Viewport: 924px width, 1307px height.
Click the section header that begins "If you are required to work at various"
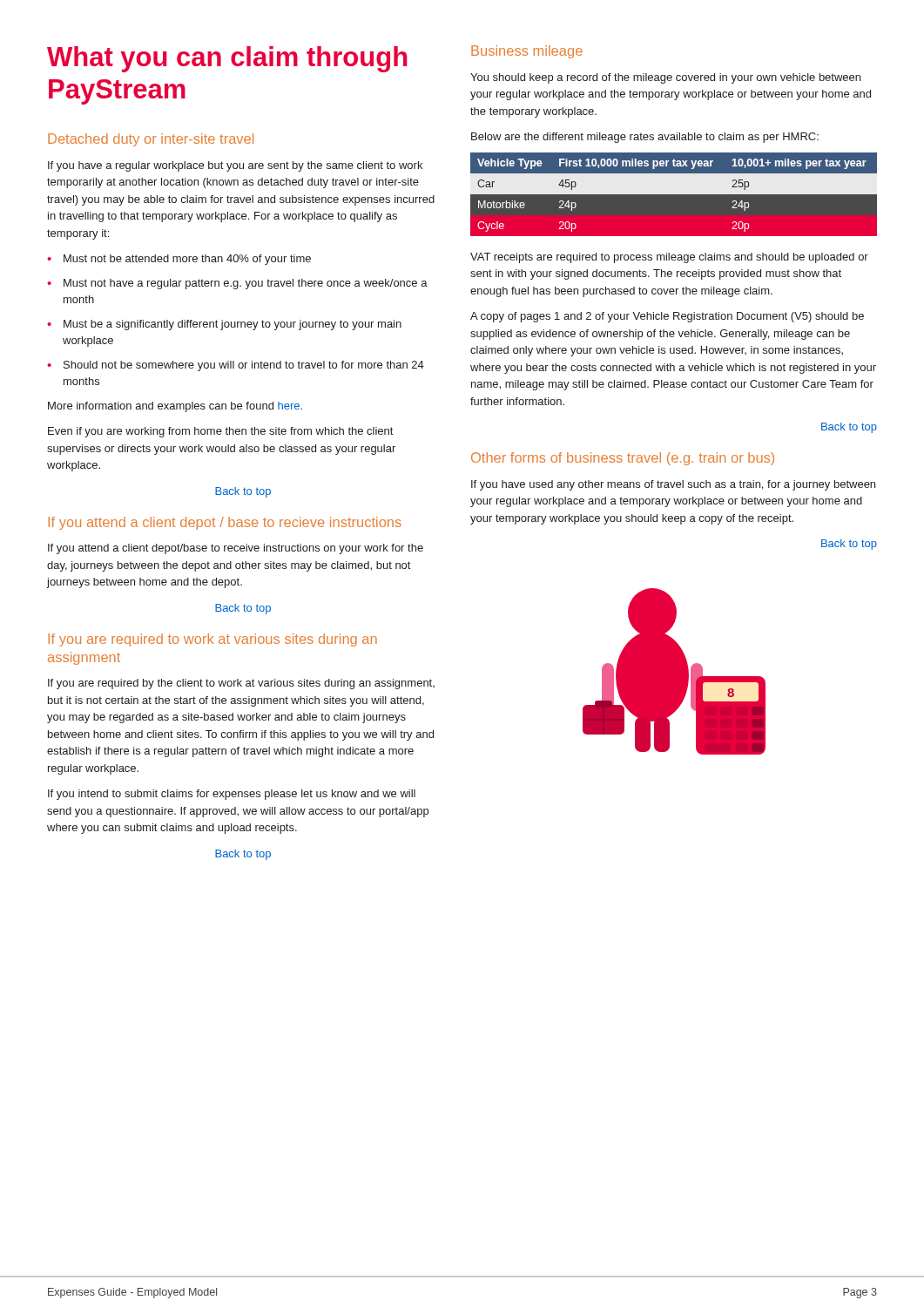pyautogui.click(x=243, y=648)
